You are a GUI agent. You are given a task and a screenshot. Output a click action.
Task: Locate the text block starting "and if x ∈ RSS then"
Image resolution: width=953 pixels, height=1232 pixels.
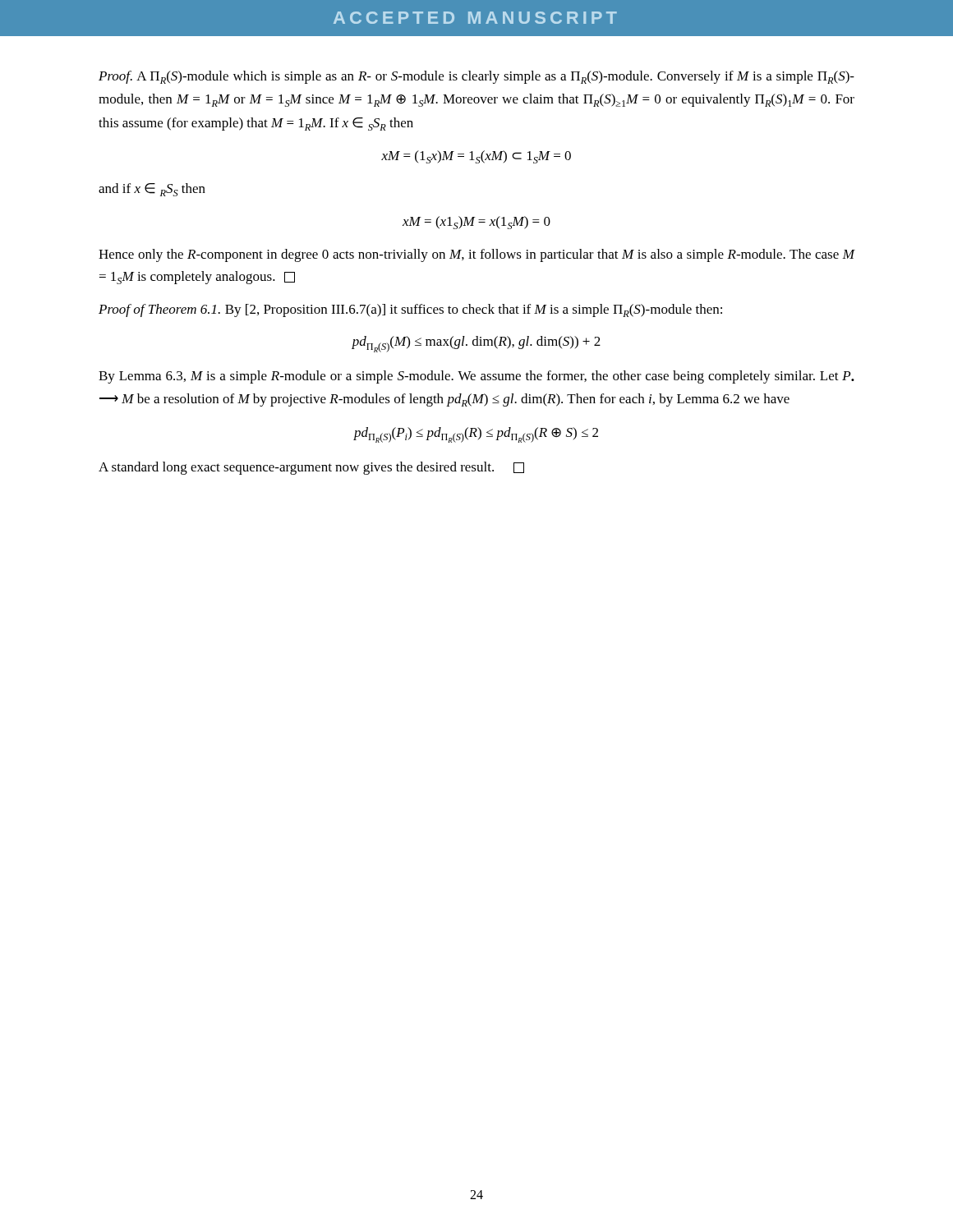pyautogui.click(x=152, y=190)
